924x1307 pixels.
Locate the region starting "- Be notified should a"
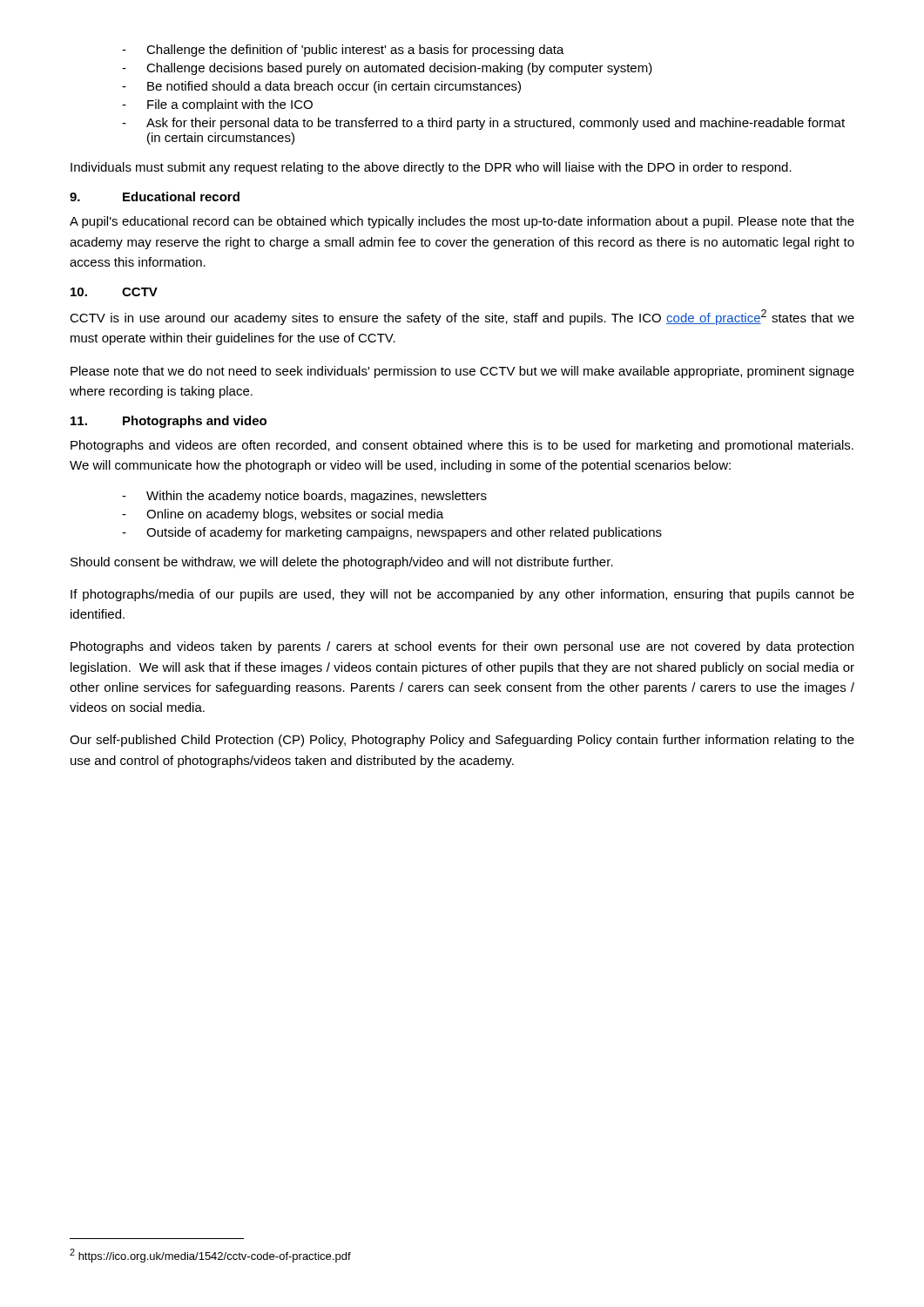coord(488,86)
